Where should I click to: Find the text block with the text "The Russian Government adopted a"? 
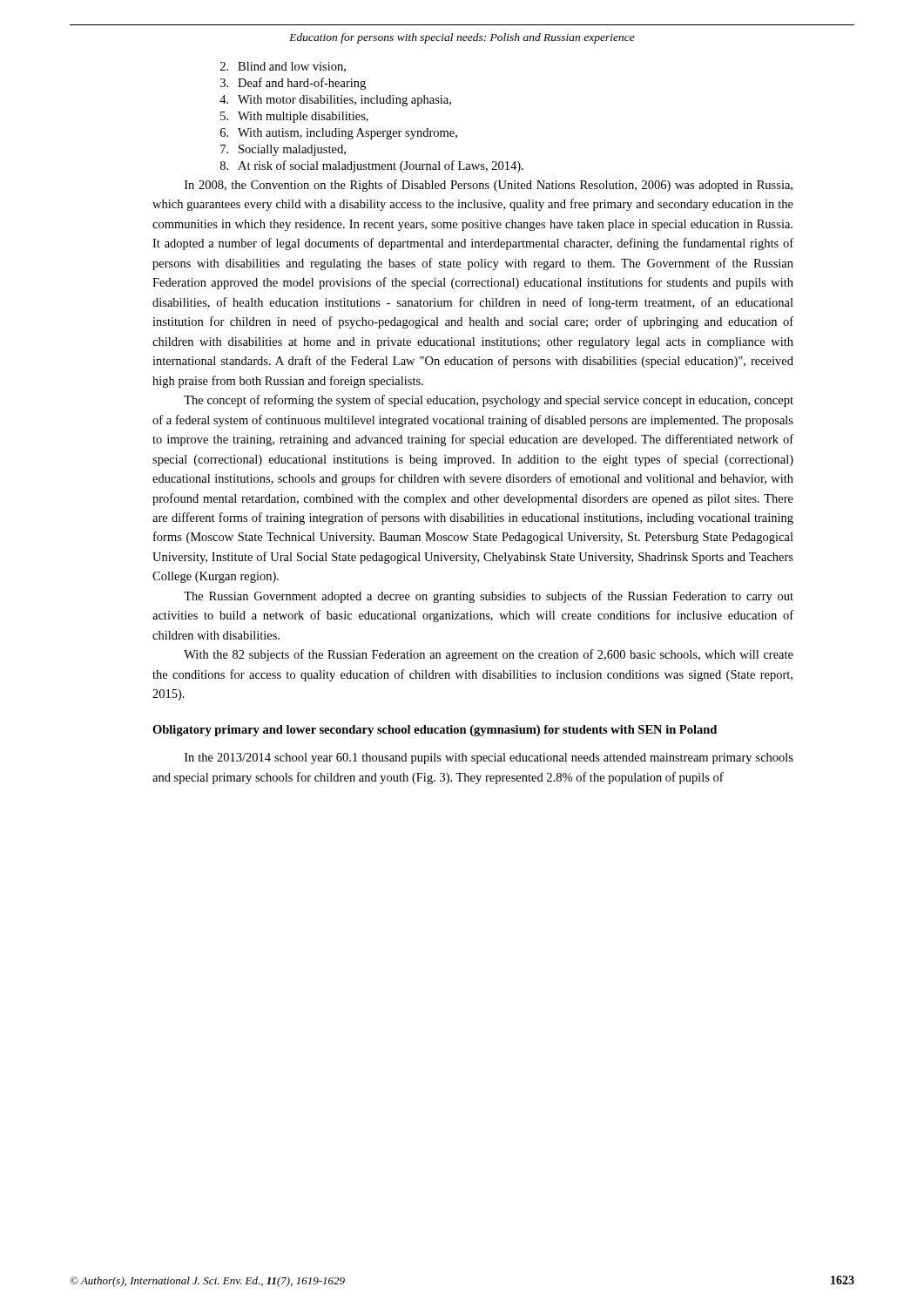[473, 616]
